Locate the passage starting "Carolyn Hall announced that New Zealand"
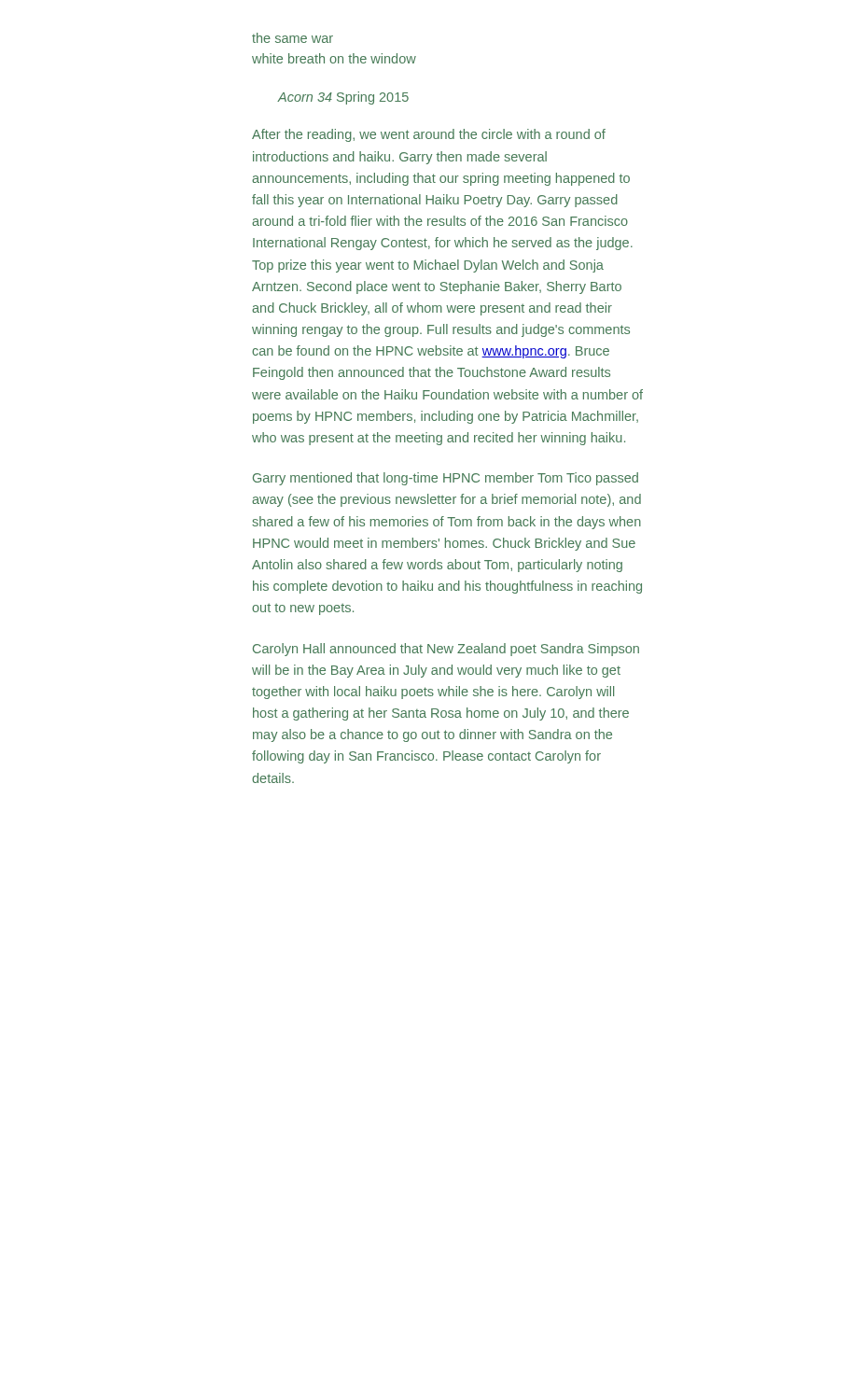The height and width of the screenshot is (1400, 850). point(446,713)
